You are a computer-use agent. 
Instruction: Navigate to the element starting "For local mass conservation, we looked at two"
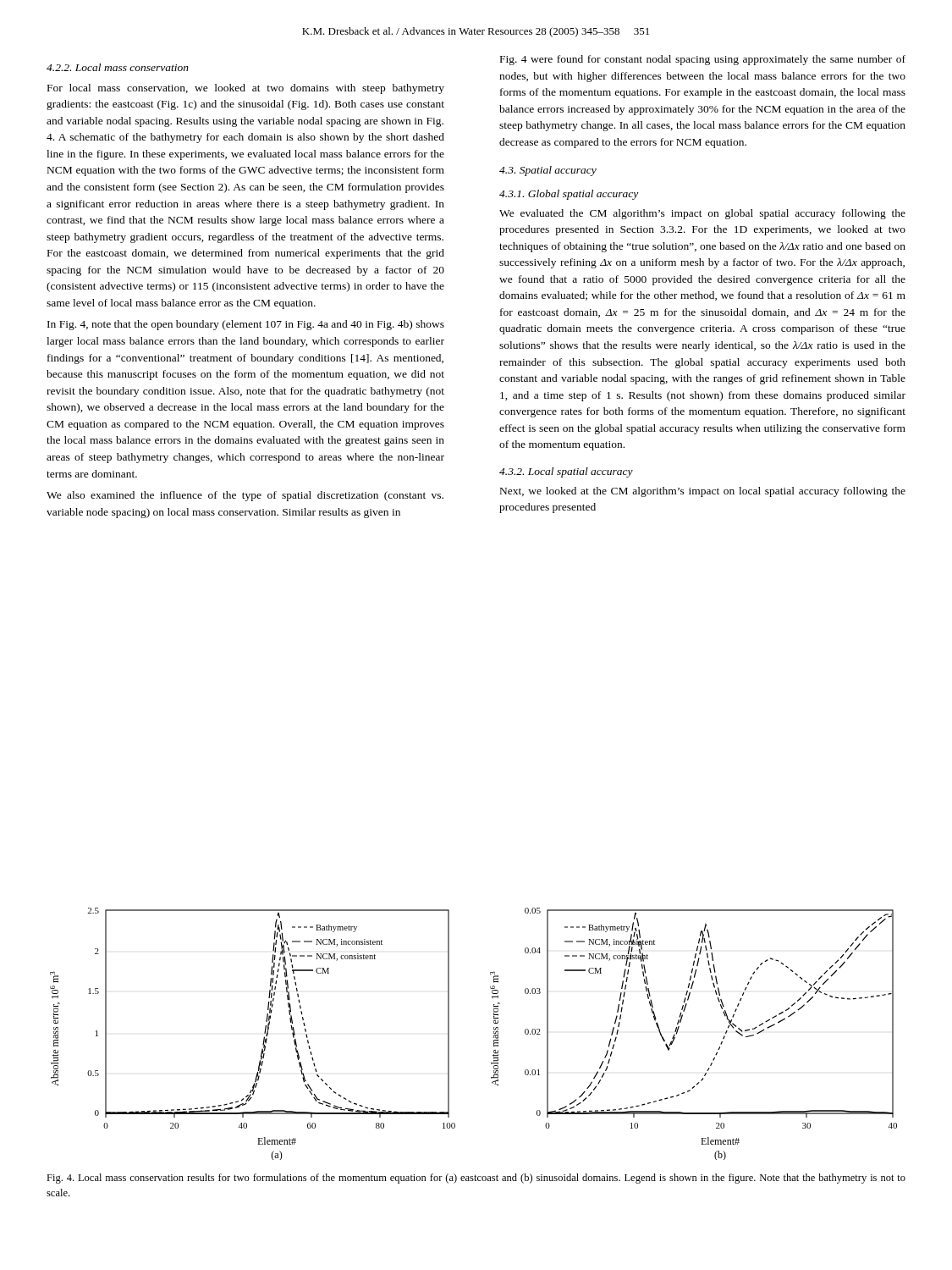point(245,195)
